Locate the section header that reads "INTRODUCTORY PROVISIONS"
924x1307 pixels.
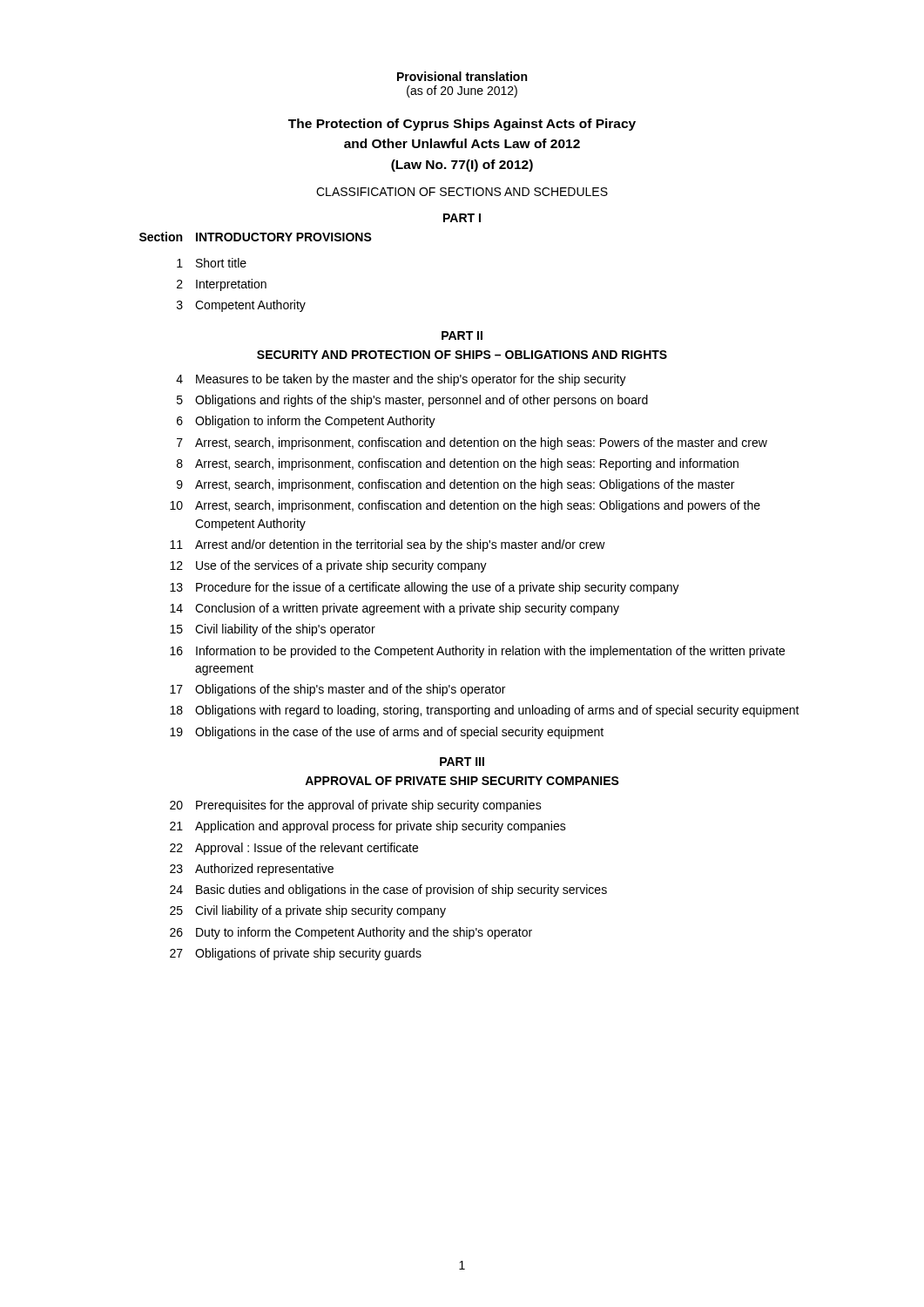[x=283, y=237]
